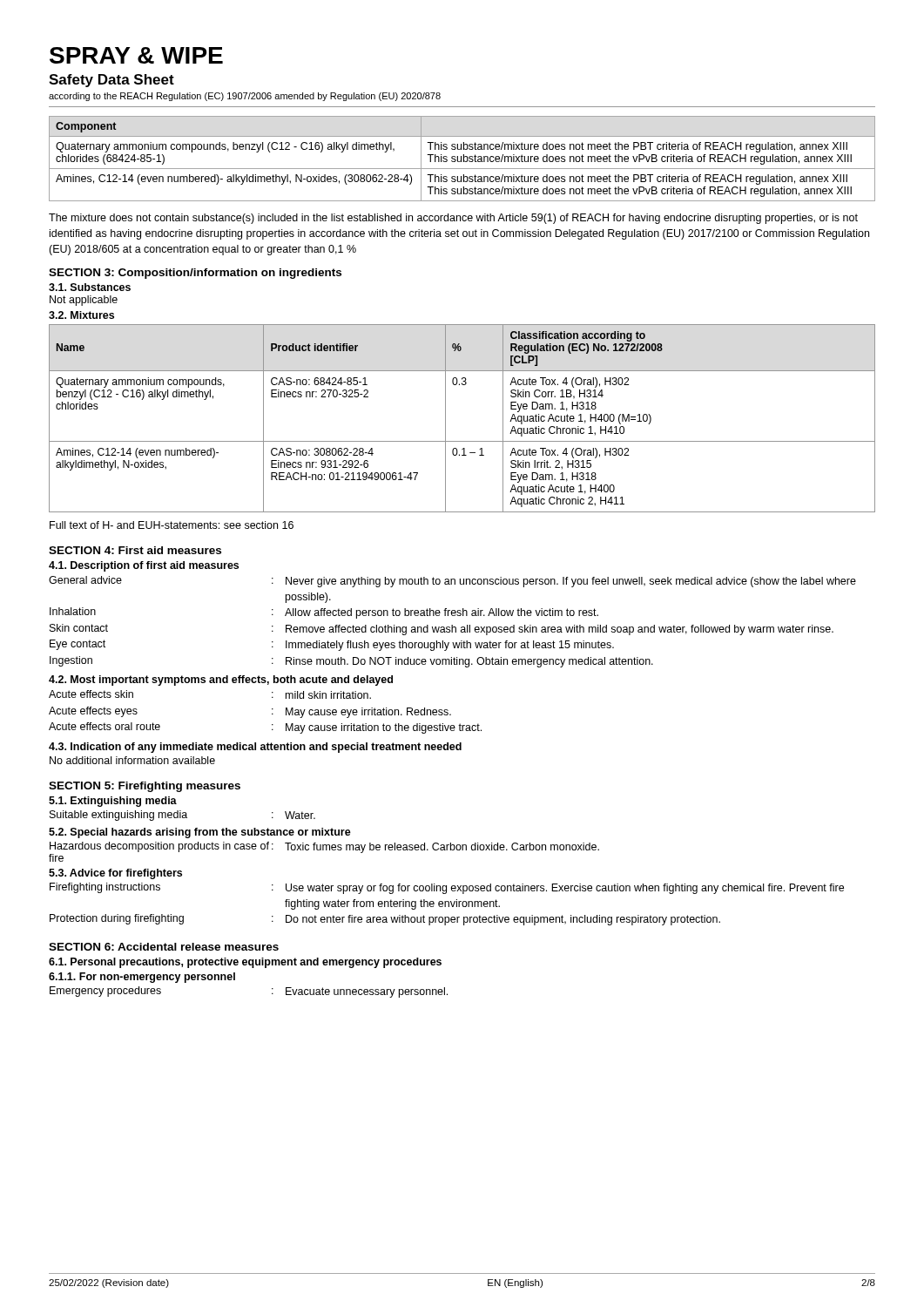
Task: Locate the element starting "SECTION 3: Composition/information on ingredients"
Action: [195, 273]
